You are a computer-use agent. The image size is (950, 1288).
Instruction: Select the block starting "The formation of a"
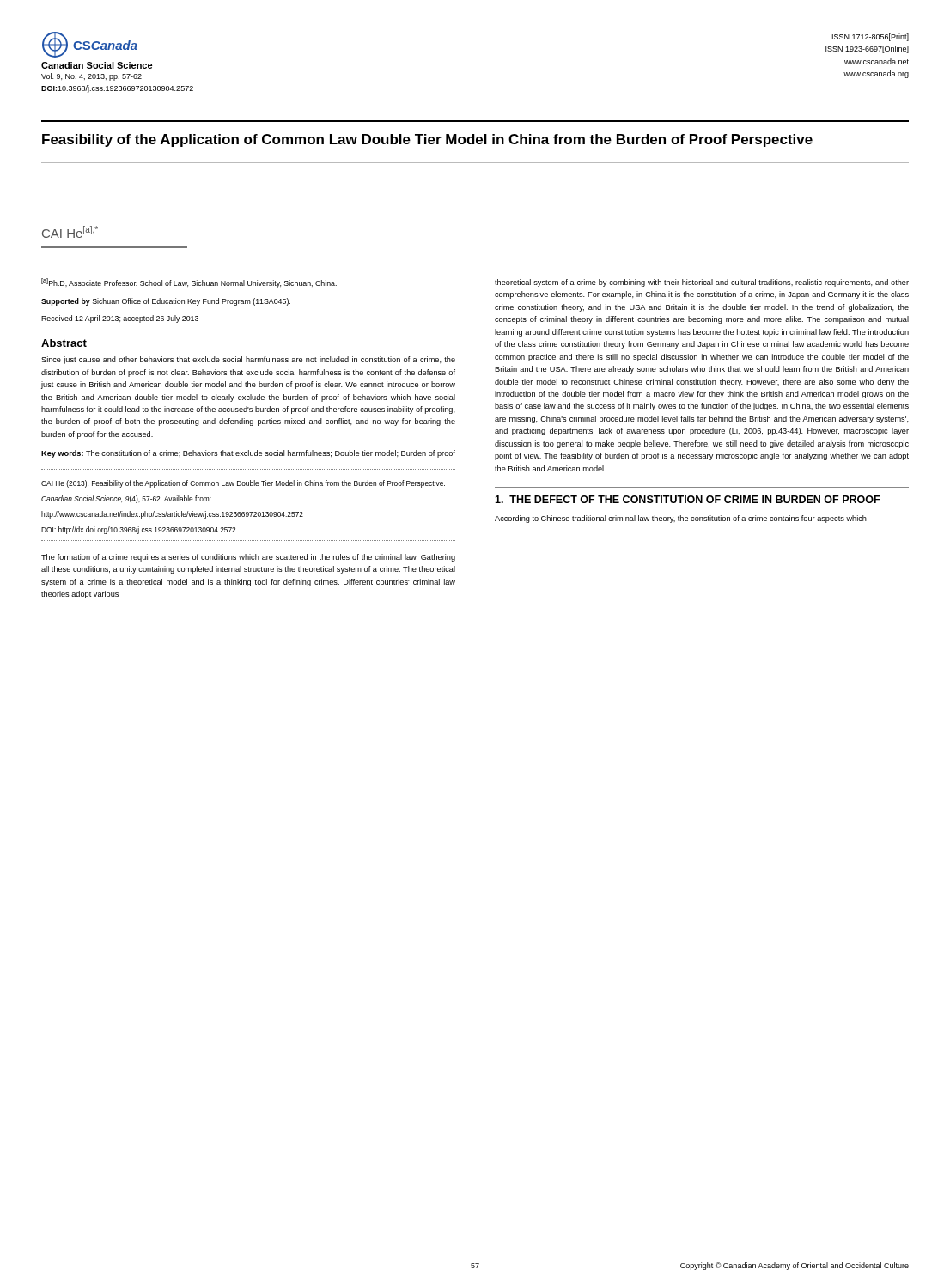click(248, 576)
